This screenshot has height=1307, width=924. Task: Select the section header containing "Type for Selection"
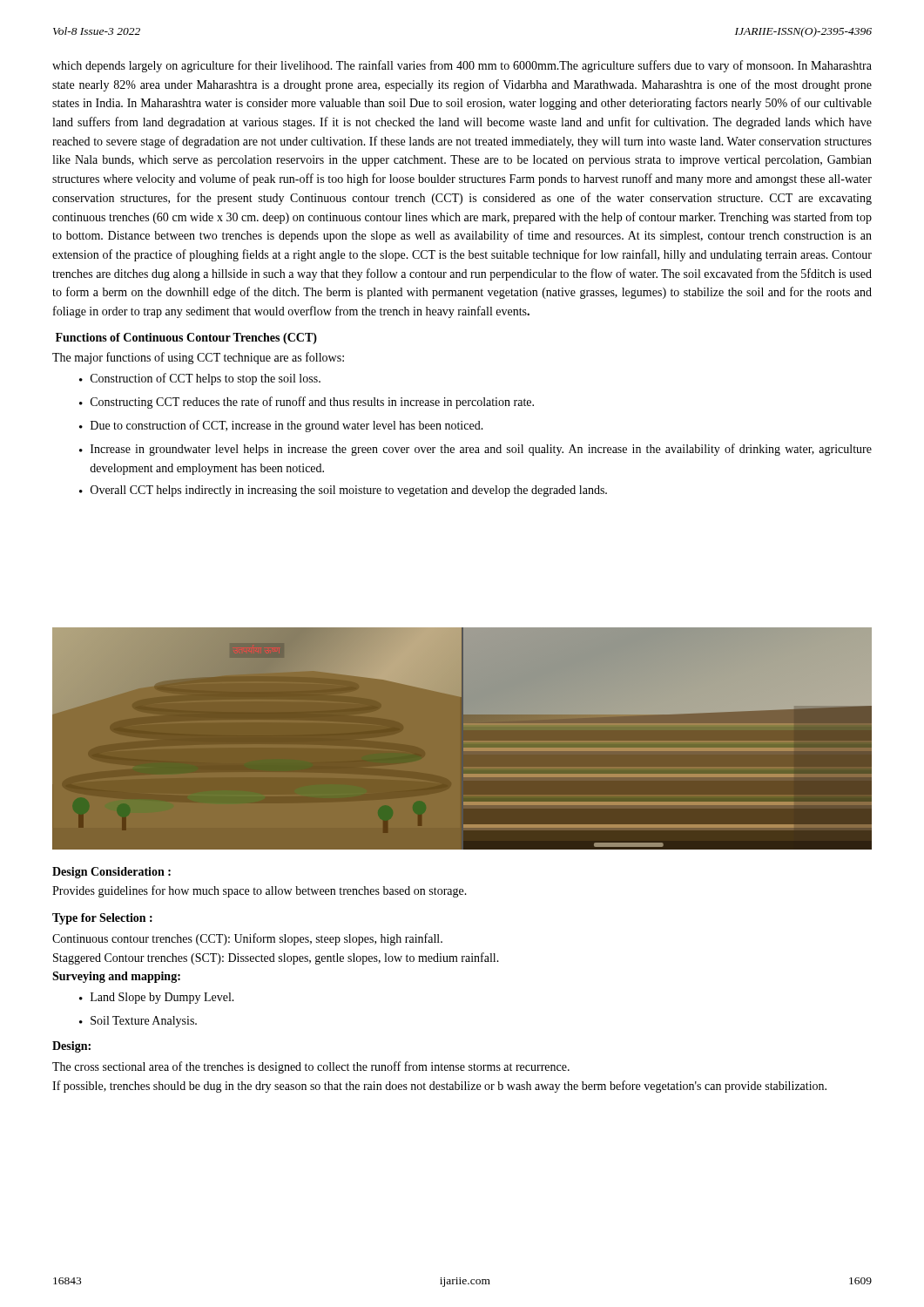click(x=103, y=918)
